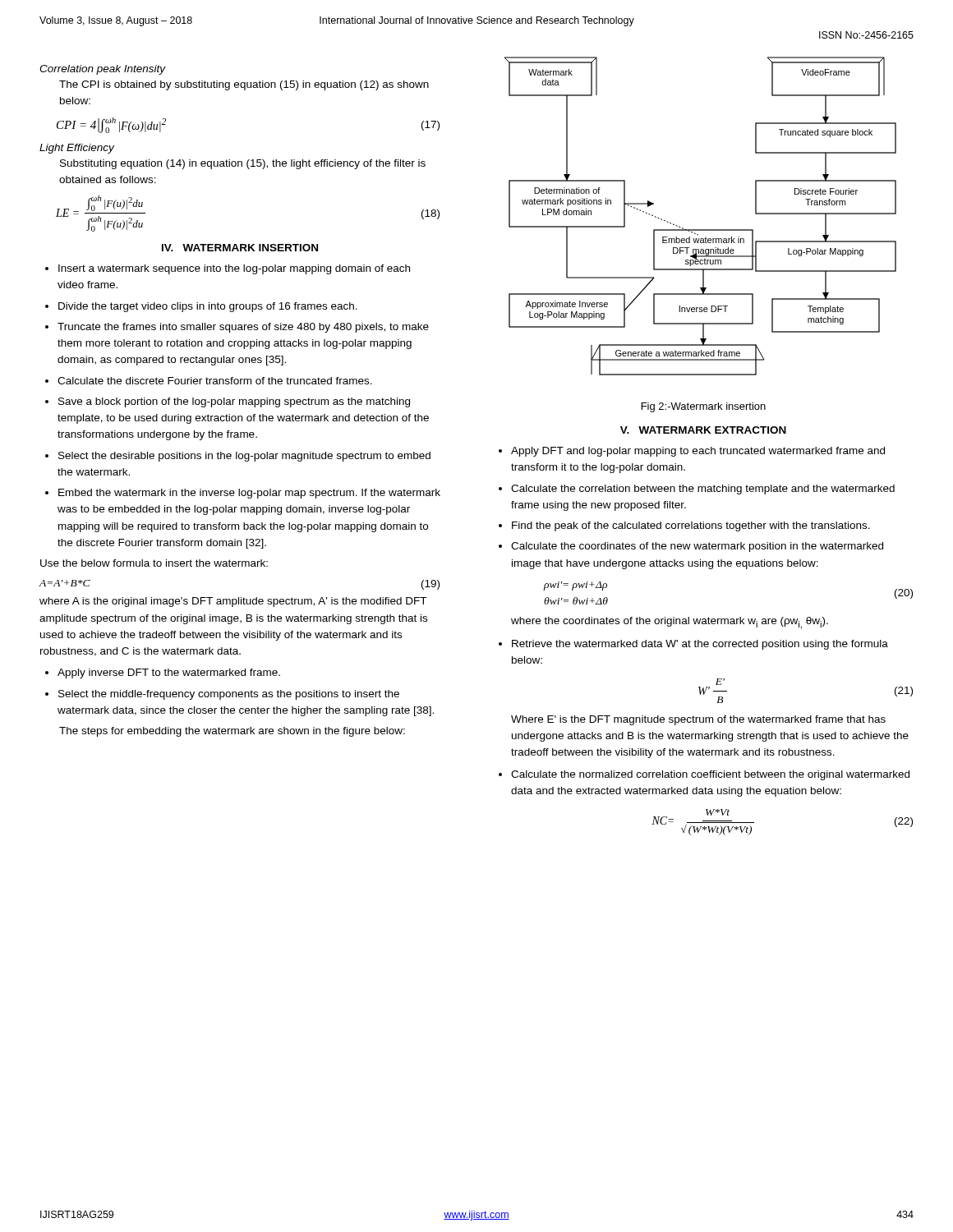Select the list item containing "Insert a watermark sequence into the log-polar"

pos(234,277)
